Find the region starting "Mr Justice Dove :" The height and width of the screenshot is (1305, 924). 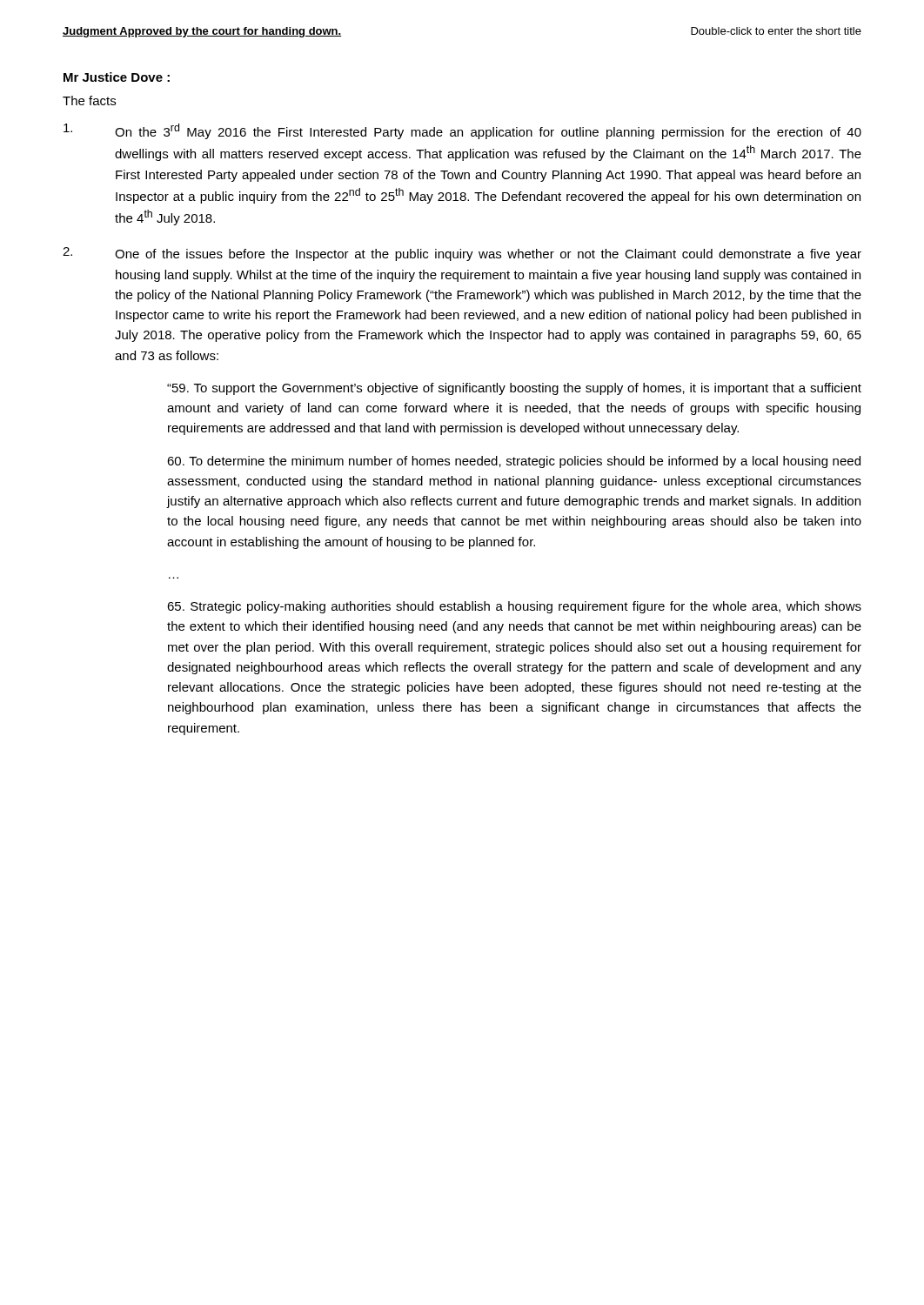(x=117, y=77)
